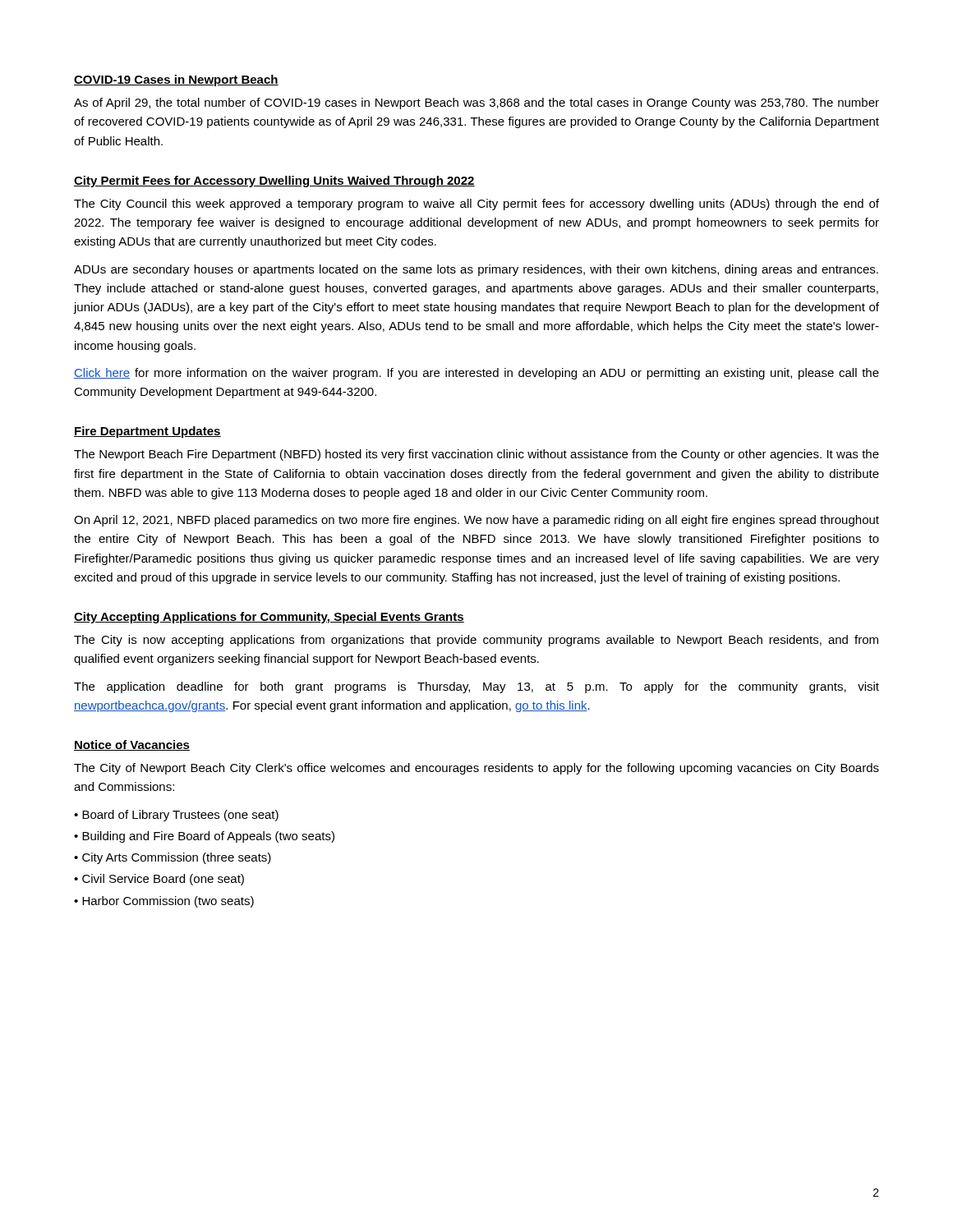Find the text block containing "The City Council this week approved a"
Image resolution: width=953 pixels, height=1232 pixels.
pos(476,222)
